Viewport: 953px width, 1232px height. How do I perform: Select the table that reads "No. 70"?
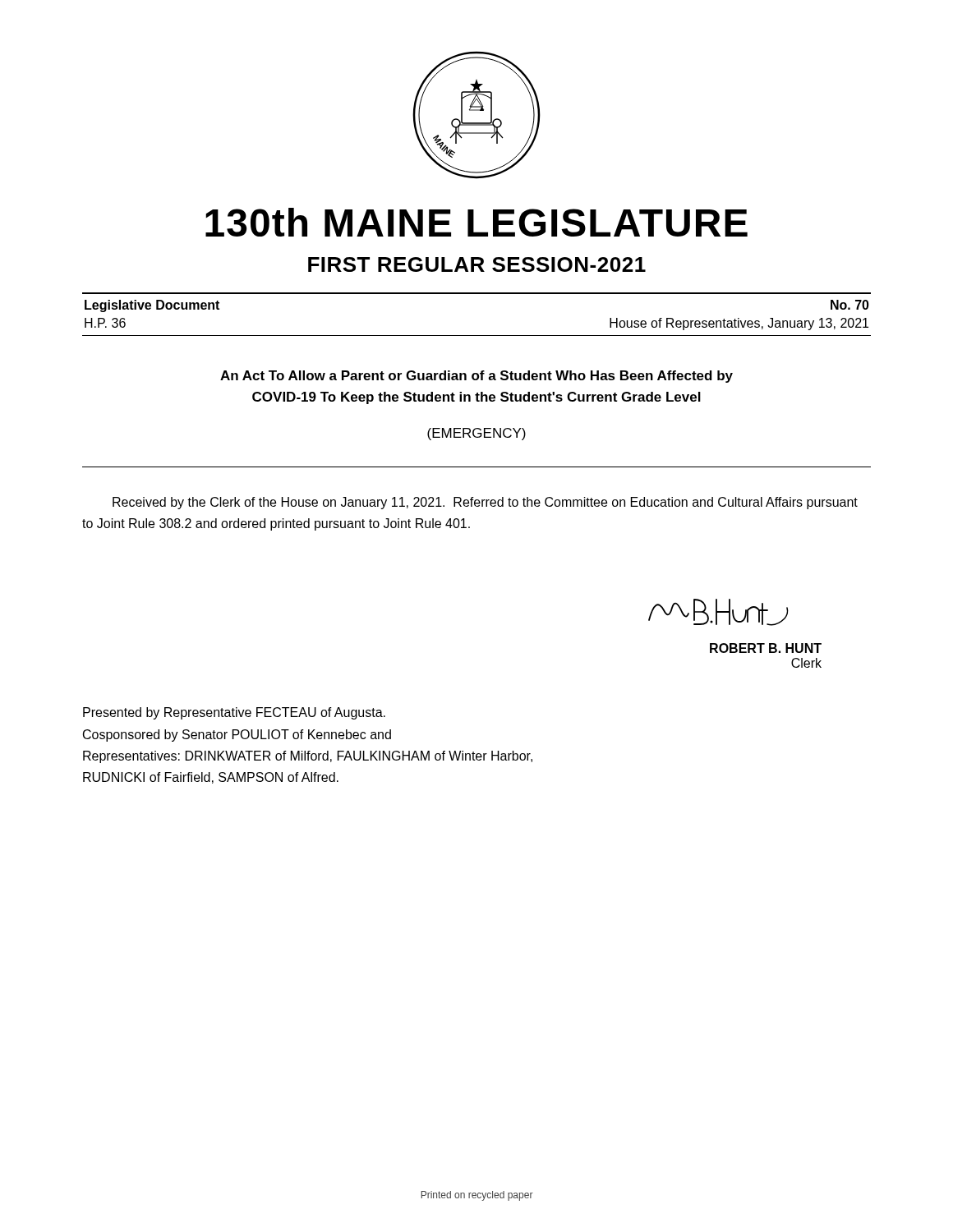click(476, 314)
